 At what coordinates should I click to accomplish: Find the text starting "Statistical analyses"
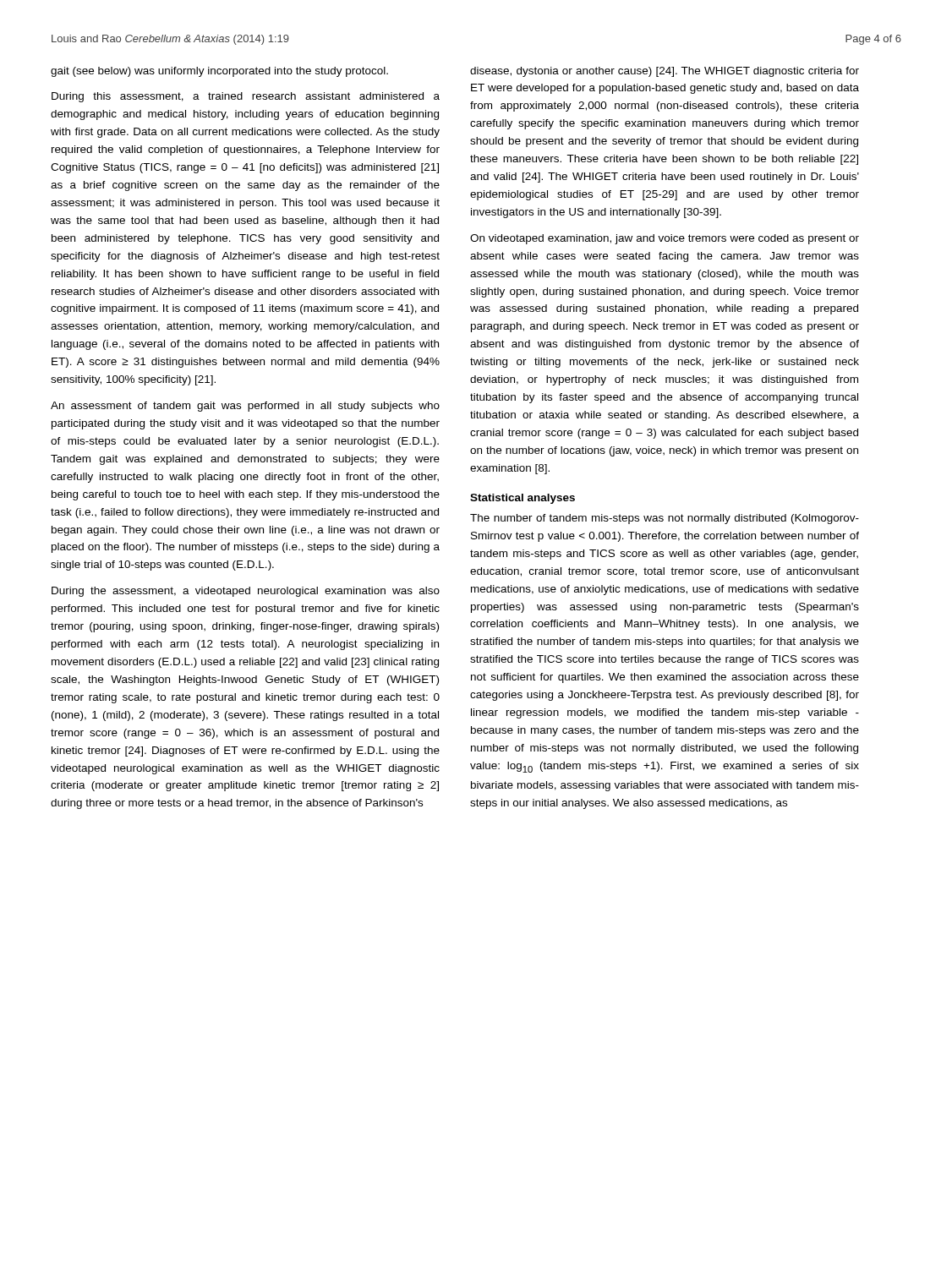click(523, 497)
